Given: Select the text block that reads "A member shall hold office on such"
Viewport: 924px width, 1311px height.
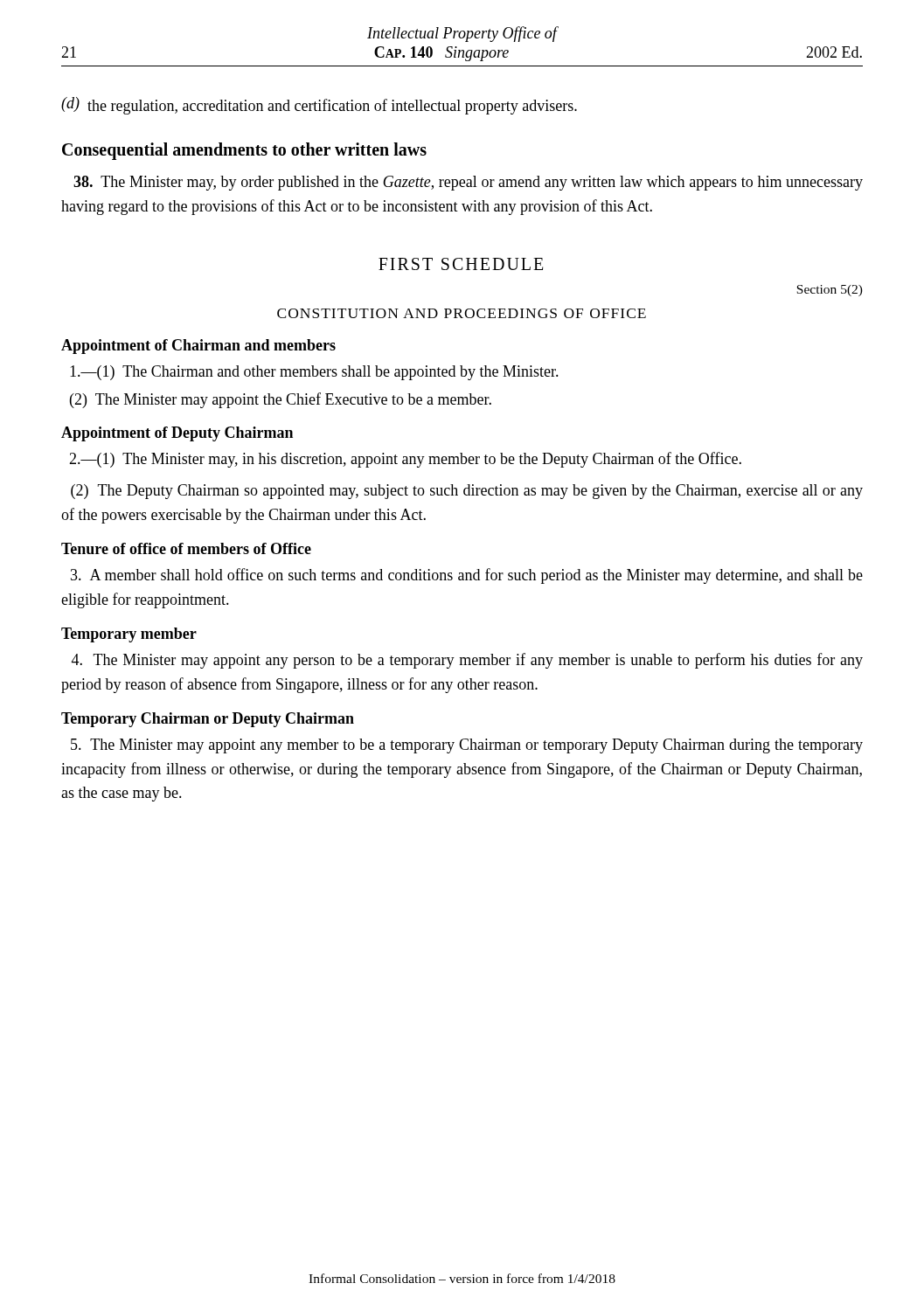Looking at the screenshot, I should [x=462, y=587].
